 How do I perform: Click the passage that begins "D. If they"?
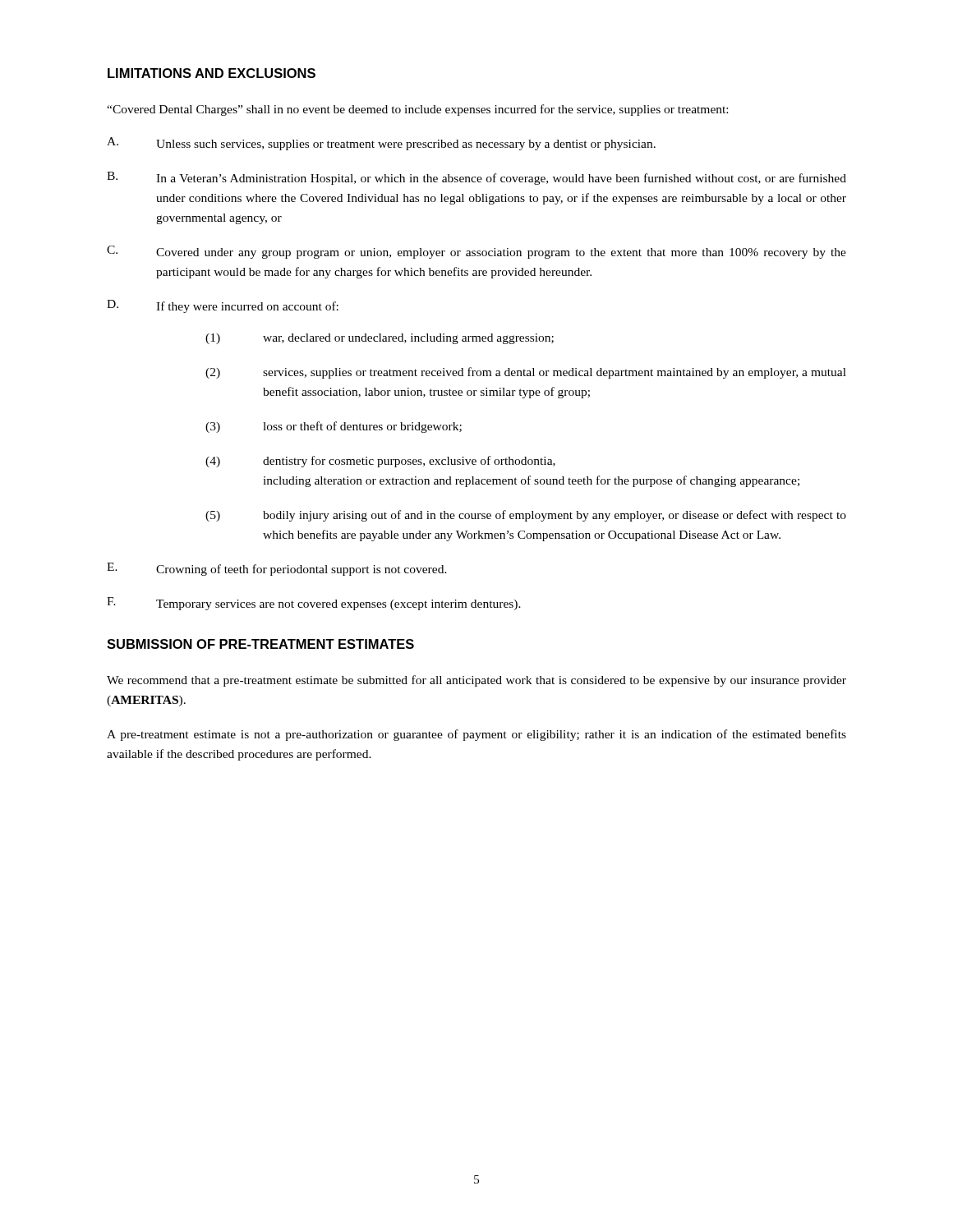point(223,306)
